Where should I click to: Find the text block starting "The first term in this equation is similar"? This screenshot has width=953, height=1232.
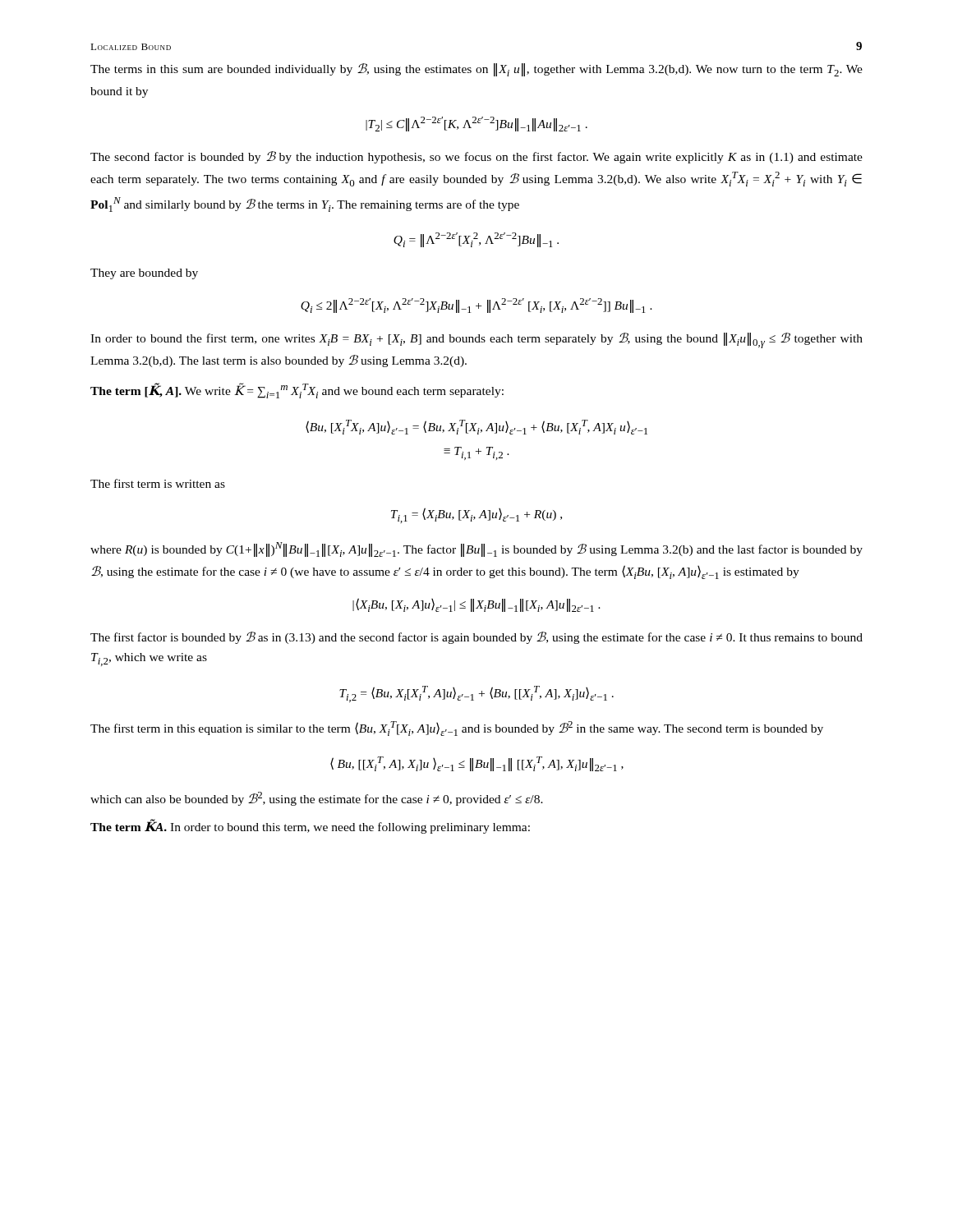(x=476, y=728)
